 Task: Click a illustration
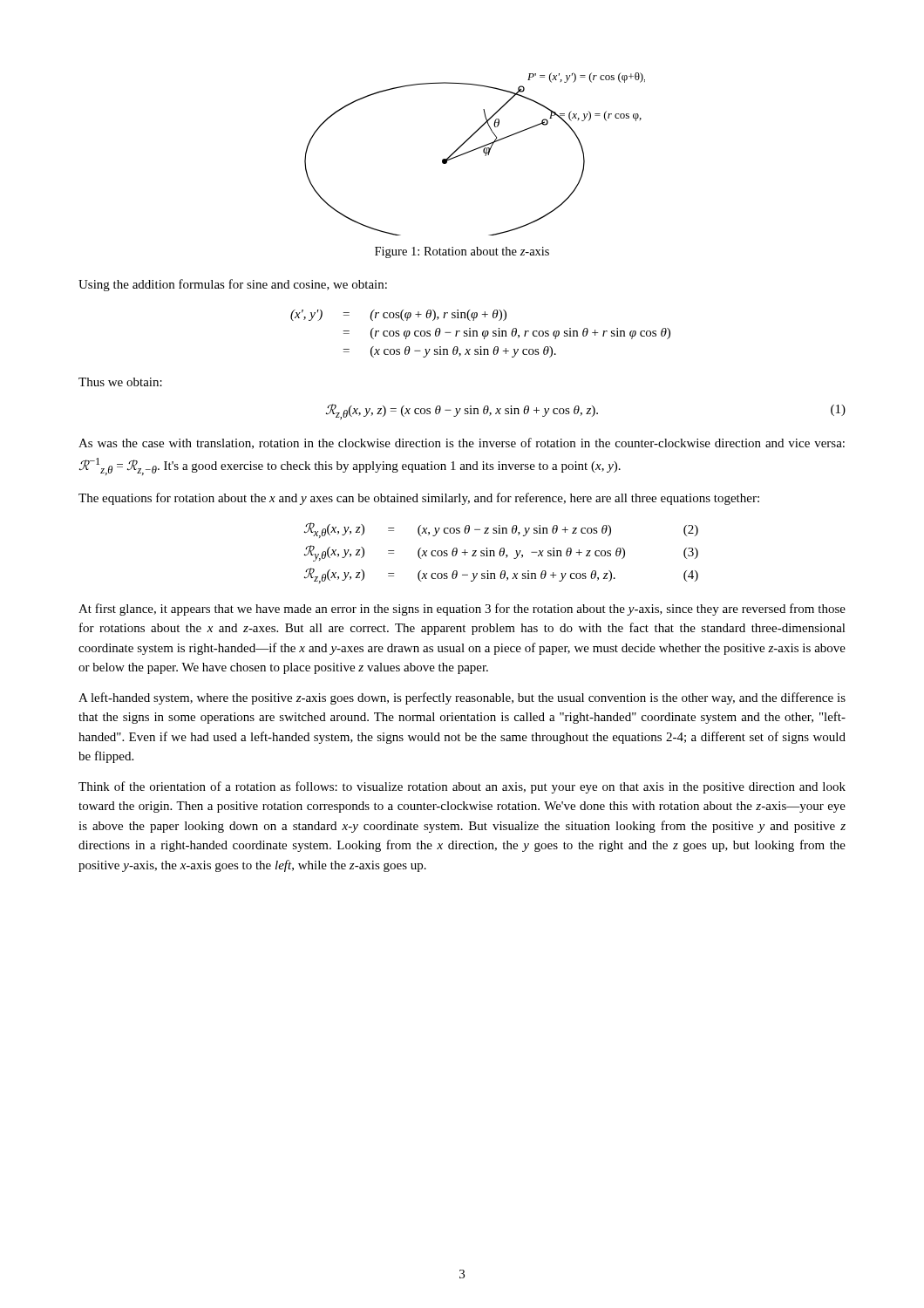pos(462,137)
